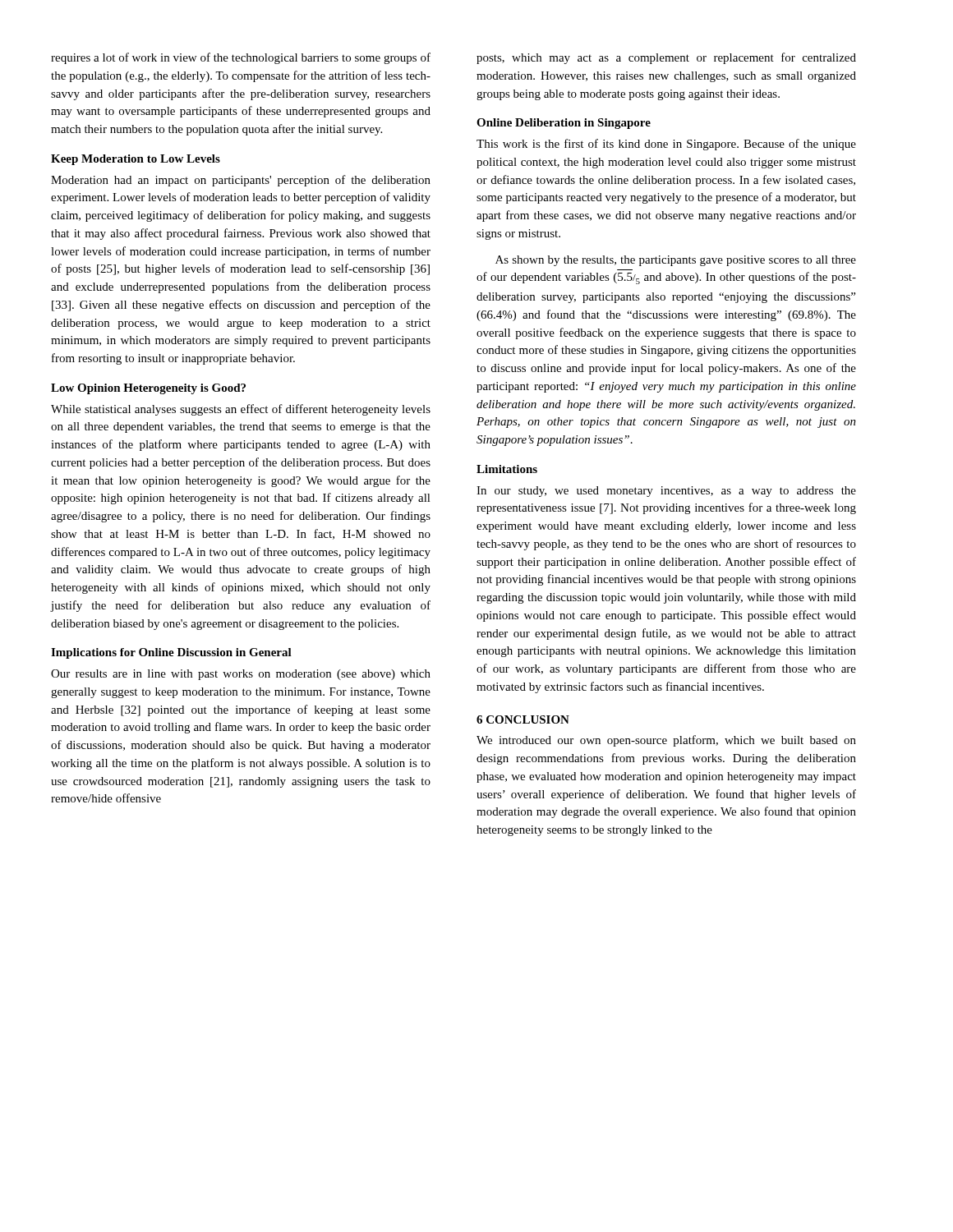The width and height of the screenshot is (953, 1232).
Task: Locate the text block containing "We introduced our own open-source platform, which we"
Action: click(x=666, y=786)
